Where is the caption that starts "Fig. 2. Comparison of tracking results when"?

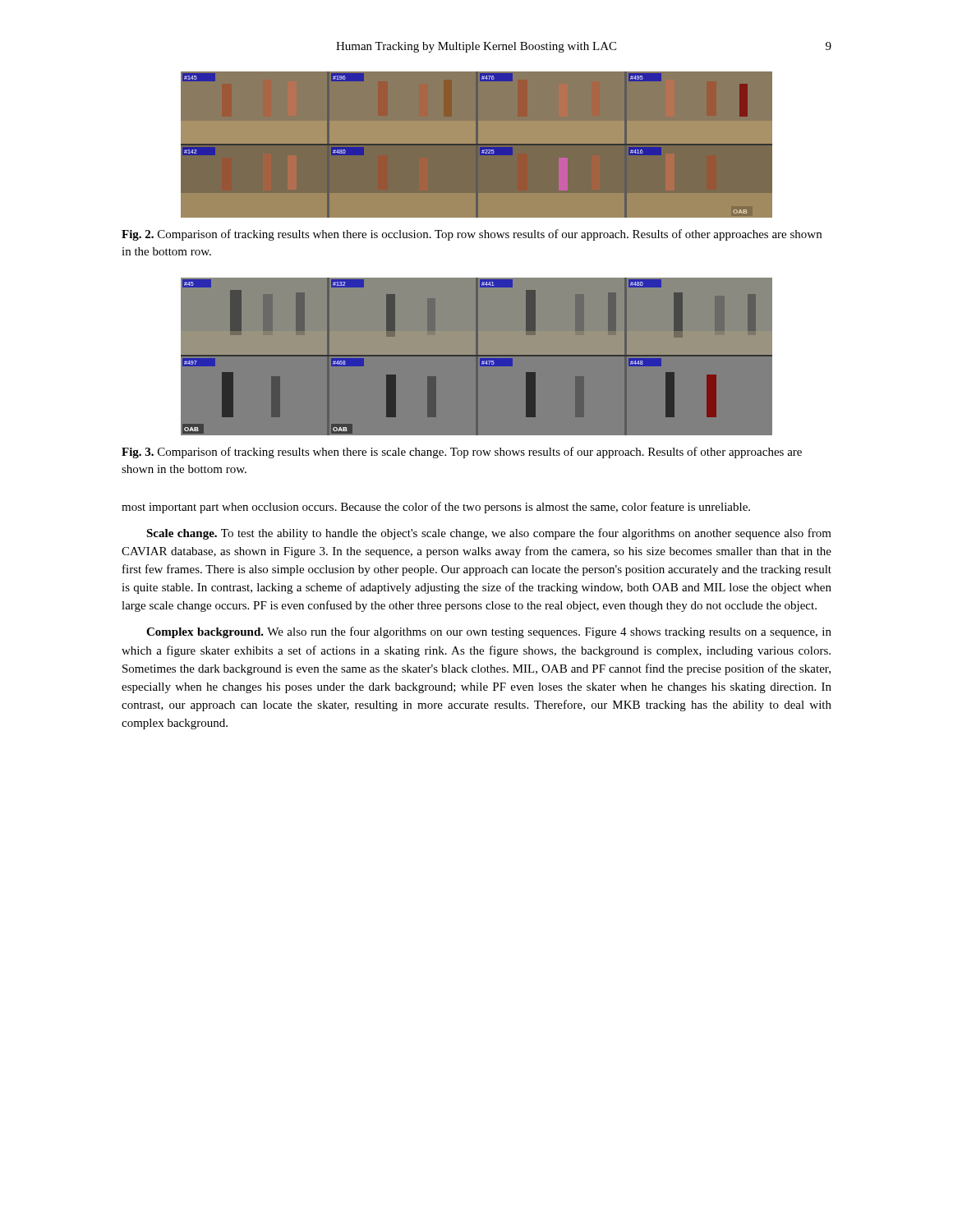472,243
